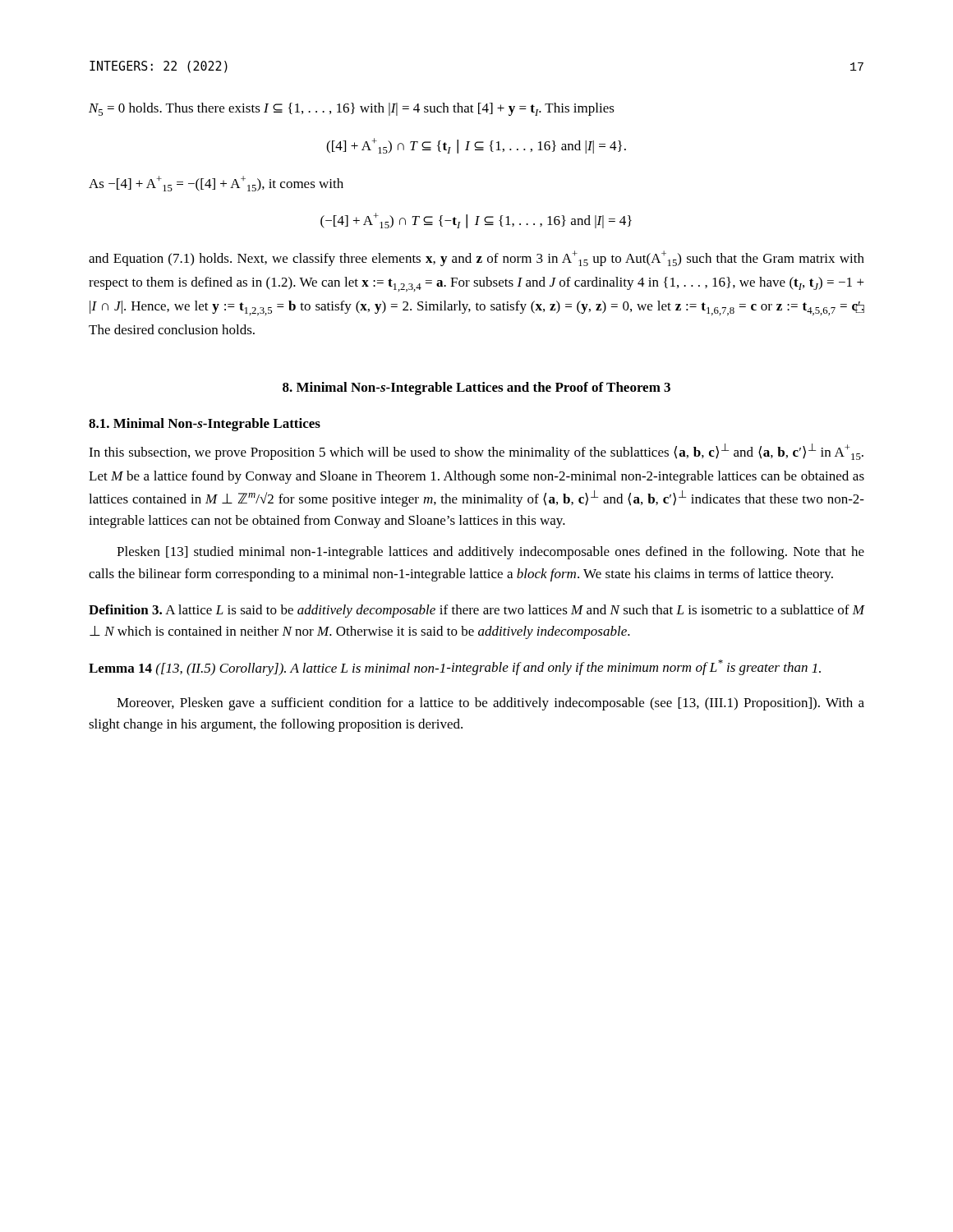Click the passage that begins "As −[4] +"
This screenshot has width=953, height=1232.
[x=216, y=184]
